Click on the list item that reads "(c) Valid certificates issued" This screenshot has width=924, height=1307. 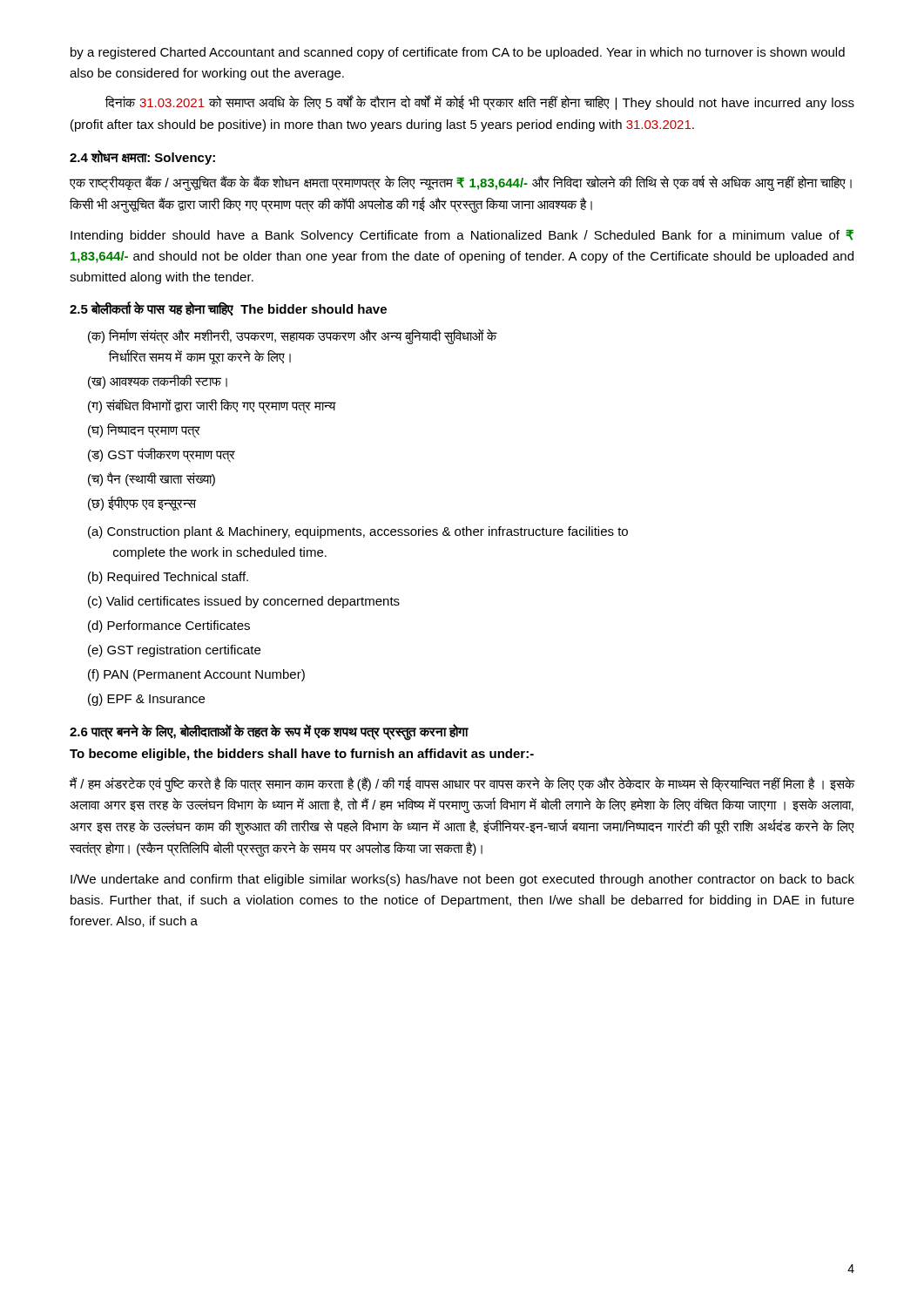point(243,601)
